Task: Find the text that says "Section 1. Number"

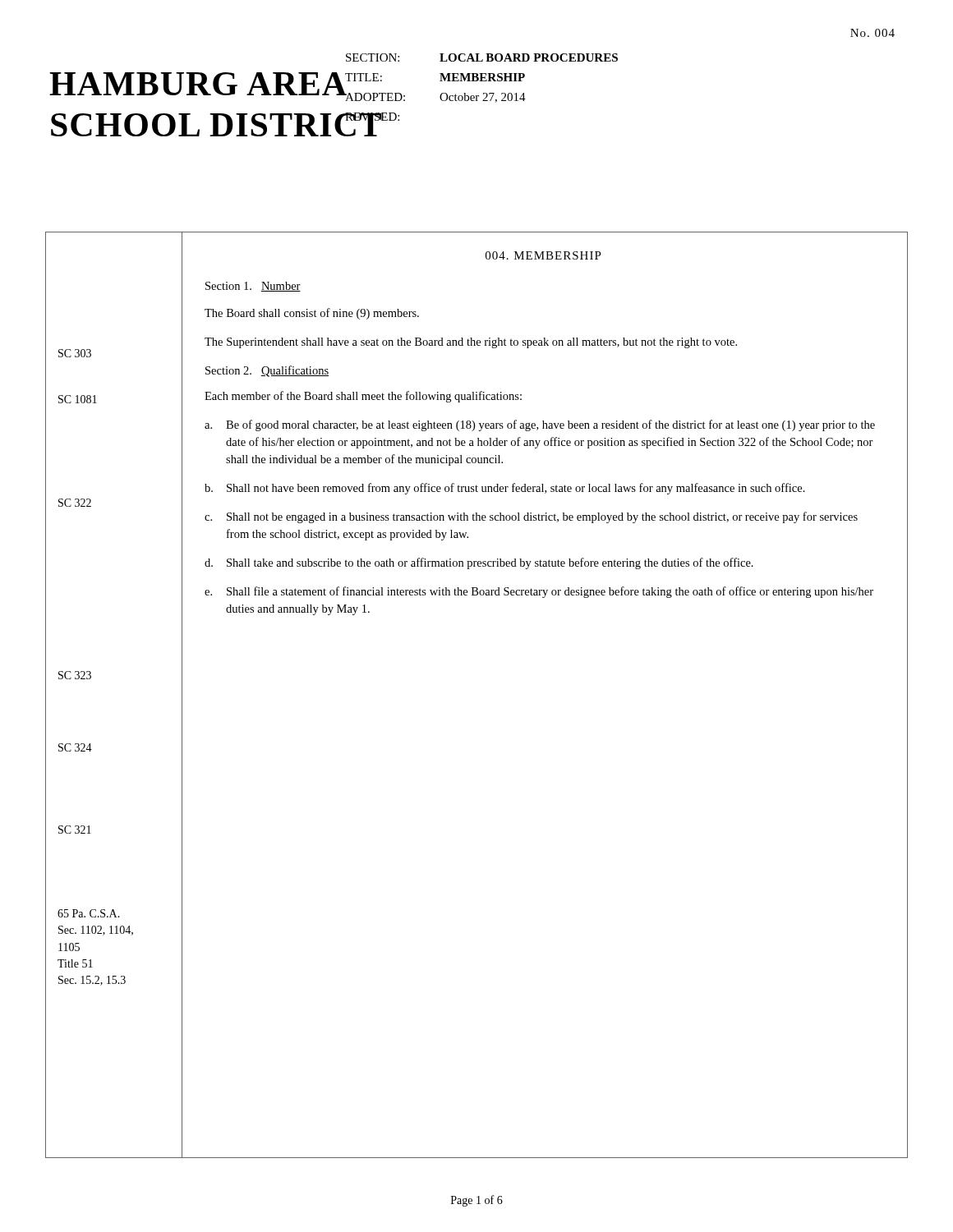Action: [x=252, y=286]
